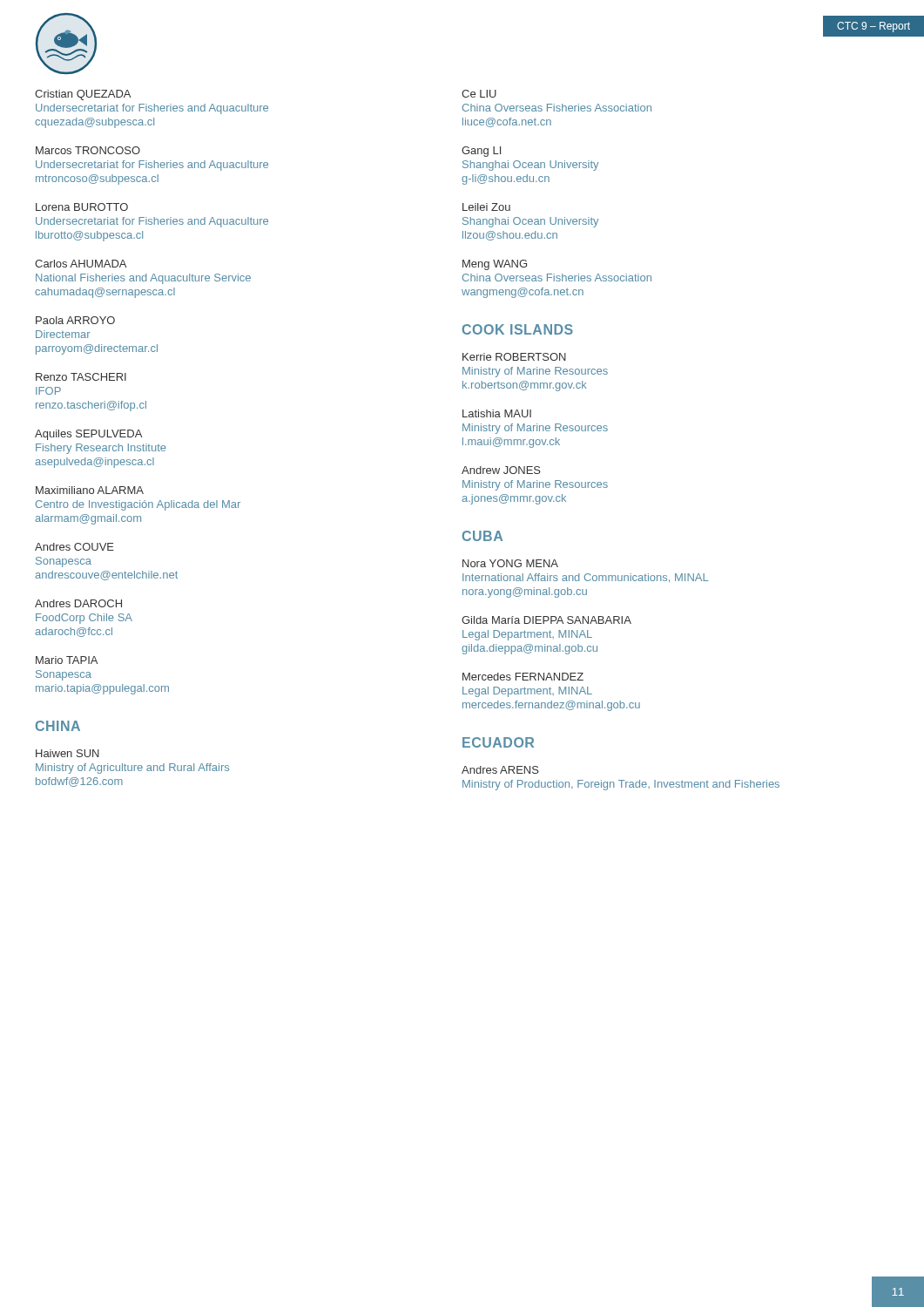924x1307 pixels.
Task: Click on the text block with the text "Nora YONG MENA International Affairs and"
Action: point(675,577)
